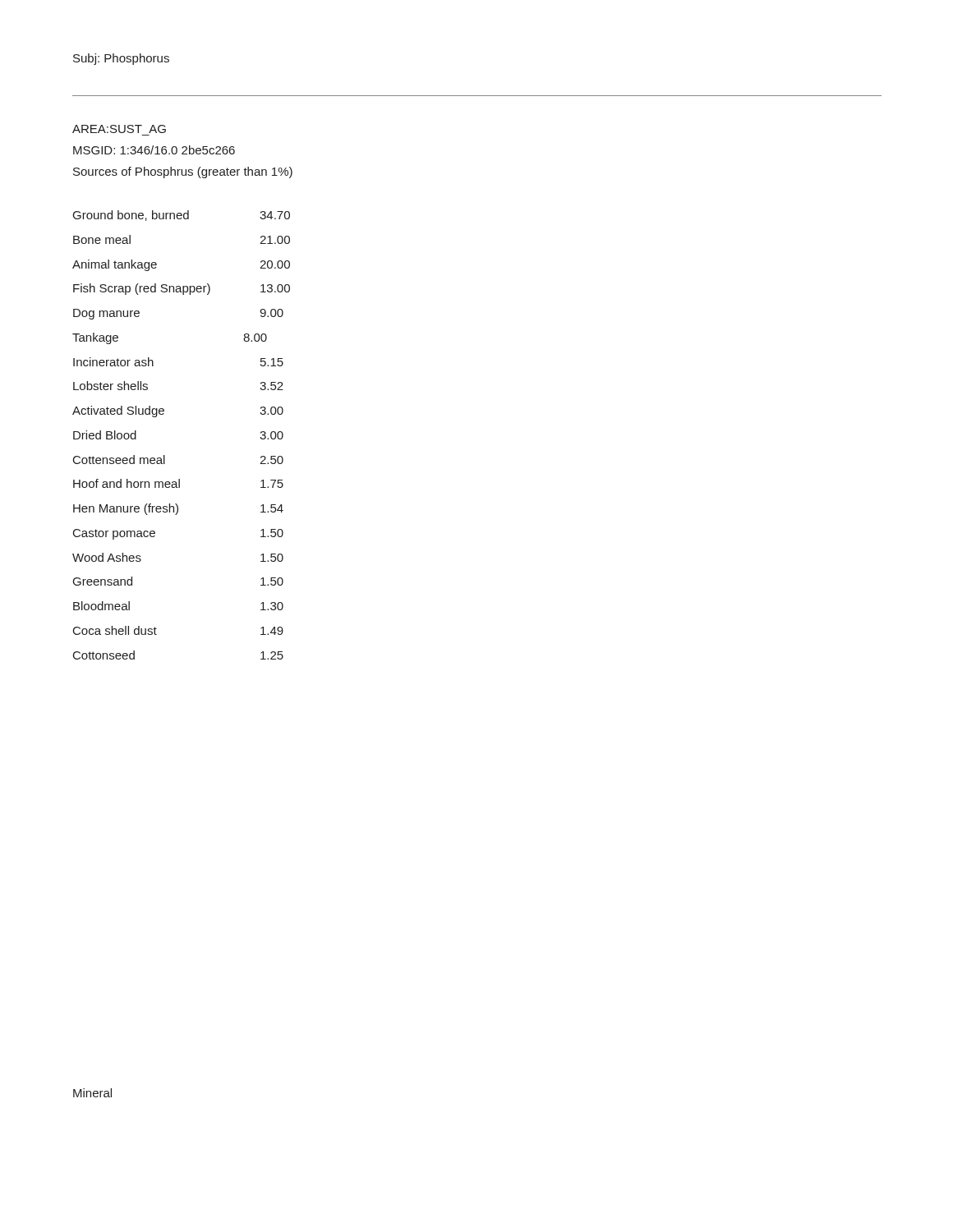Where does it say "Hen Manure (fresh)1.54"?
The width and height of the screenshot is (953, 1232).
point(178,508)
